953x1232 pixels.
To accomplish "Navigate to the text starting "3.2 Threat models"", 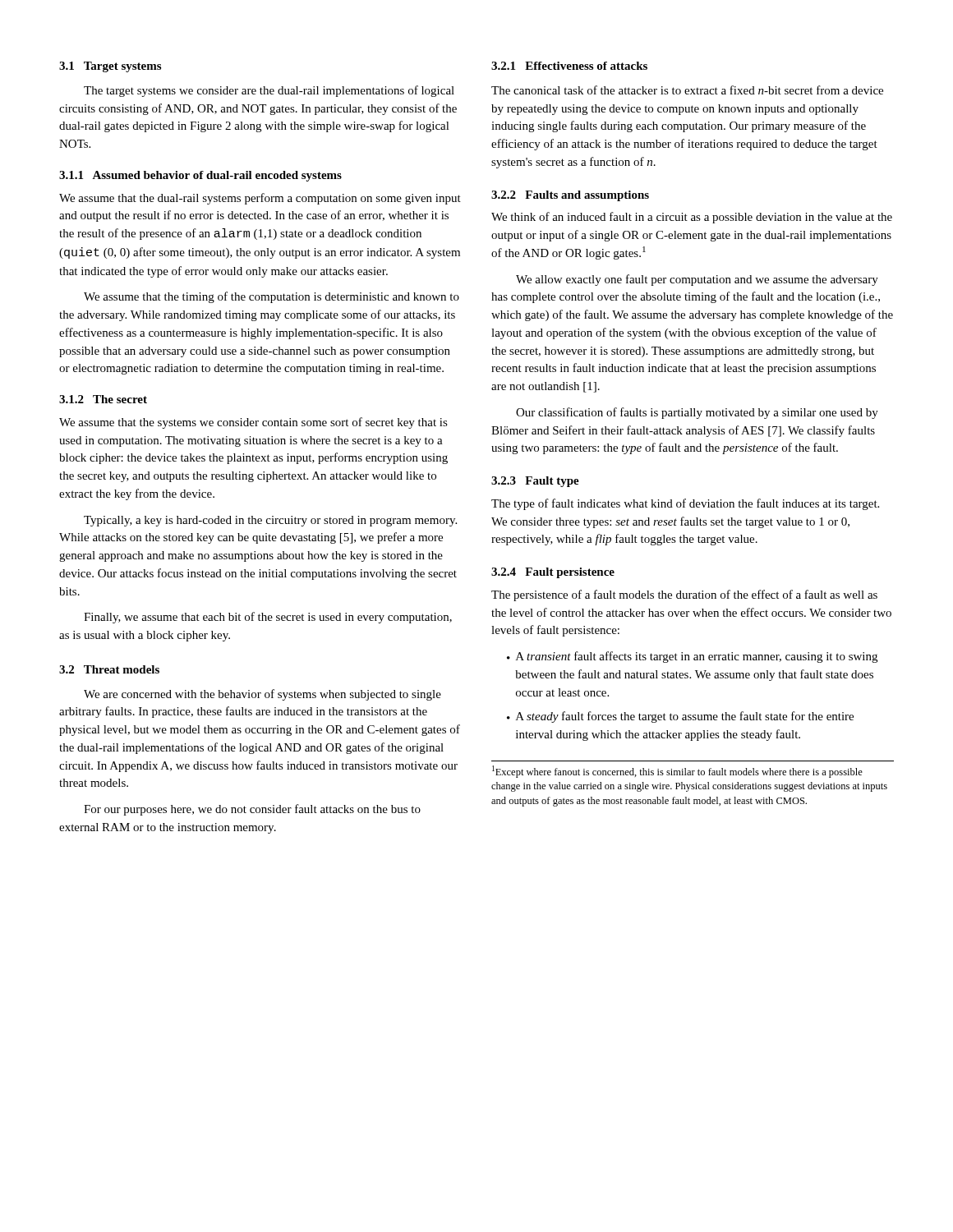I will click(109, 669).
